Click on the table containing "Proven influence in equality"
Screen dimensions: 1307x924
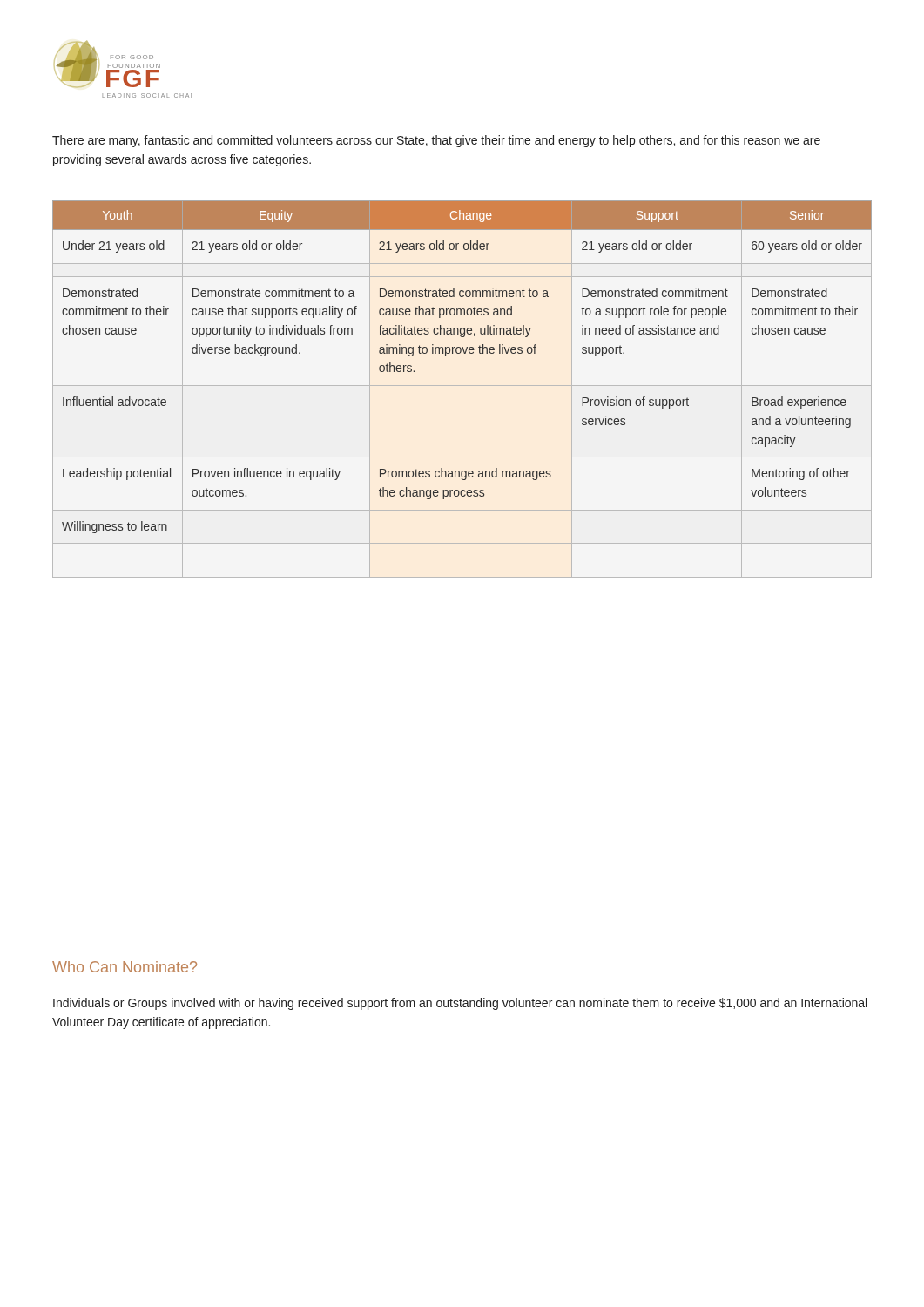coord(462,389)
